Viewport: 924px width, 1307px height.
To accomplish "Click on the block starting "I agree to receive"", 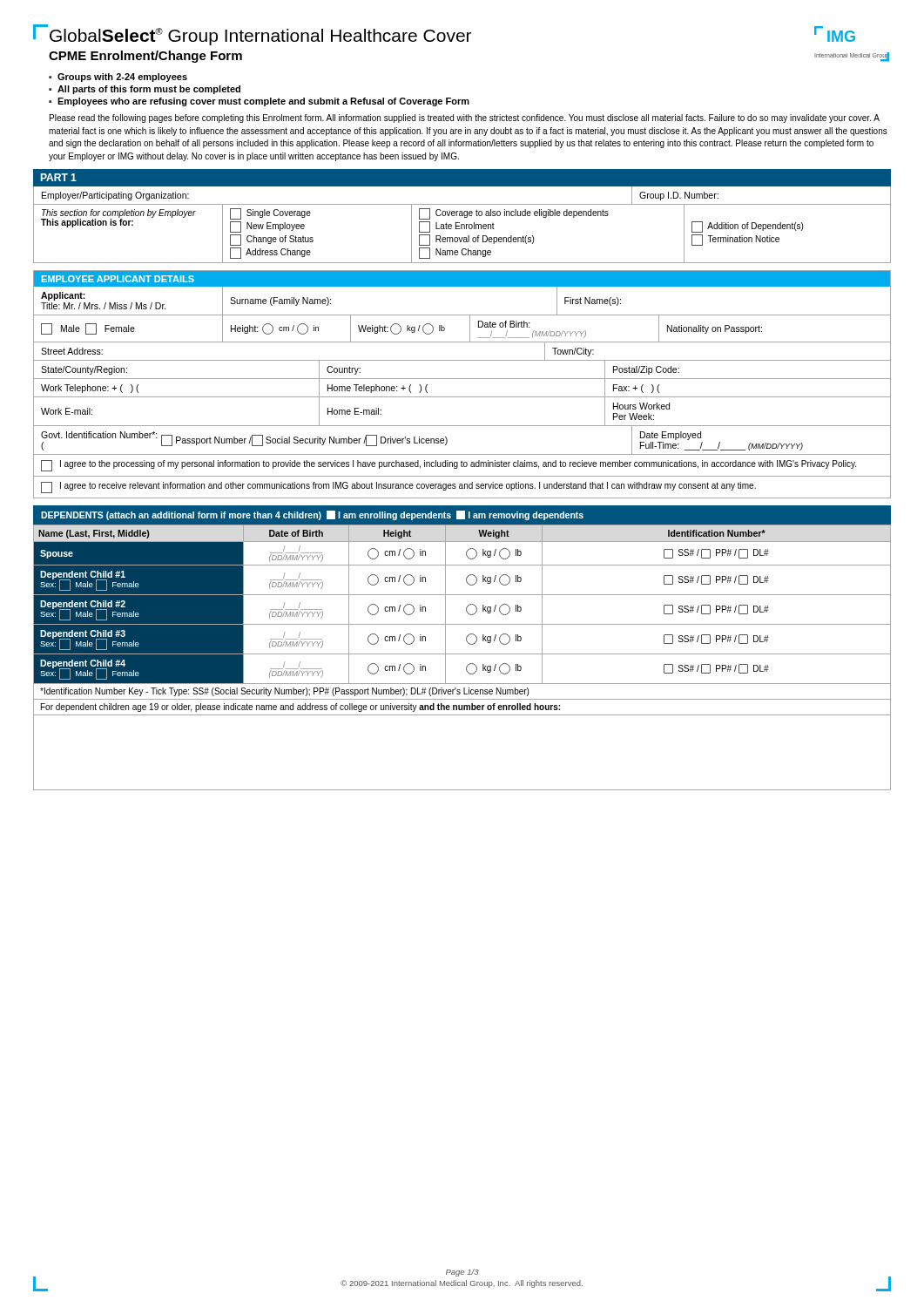I will (399, 487).
